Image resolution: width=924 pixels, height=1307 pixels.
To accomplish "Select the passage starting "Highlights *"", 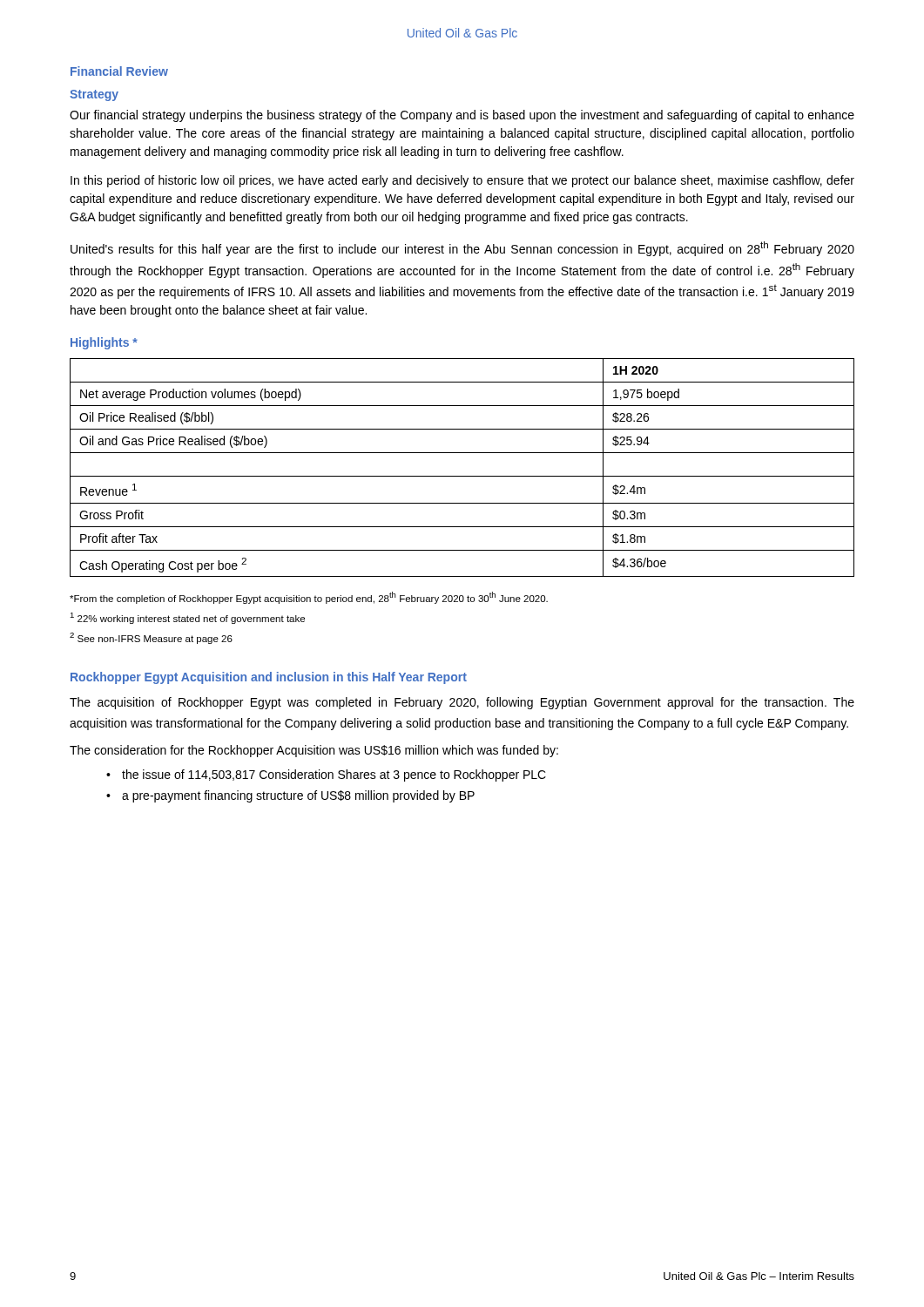I will pyautogui.click(x=104, y=342).
